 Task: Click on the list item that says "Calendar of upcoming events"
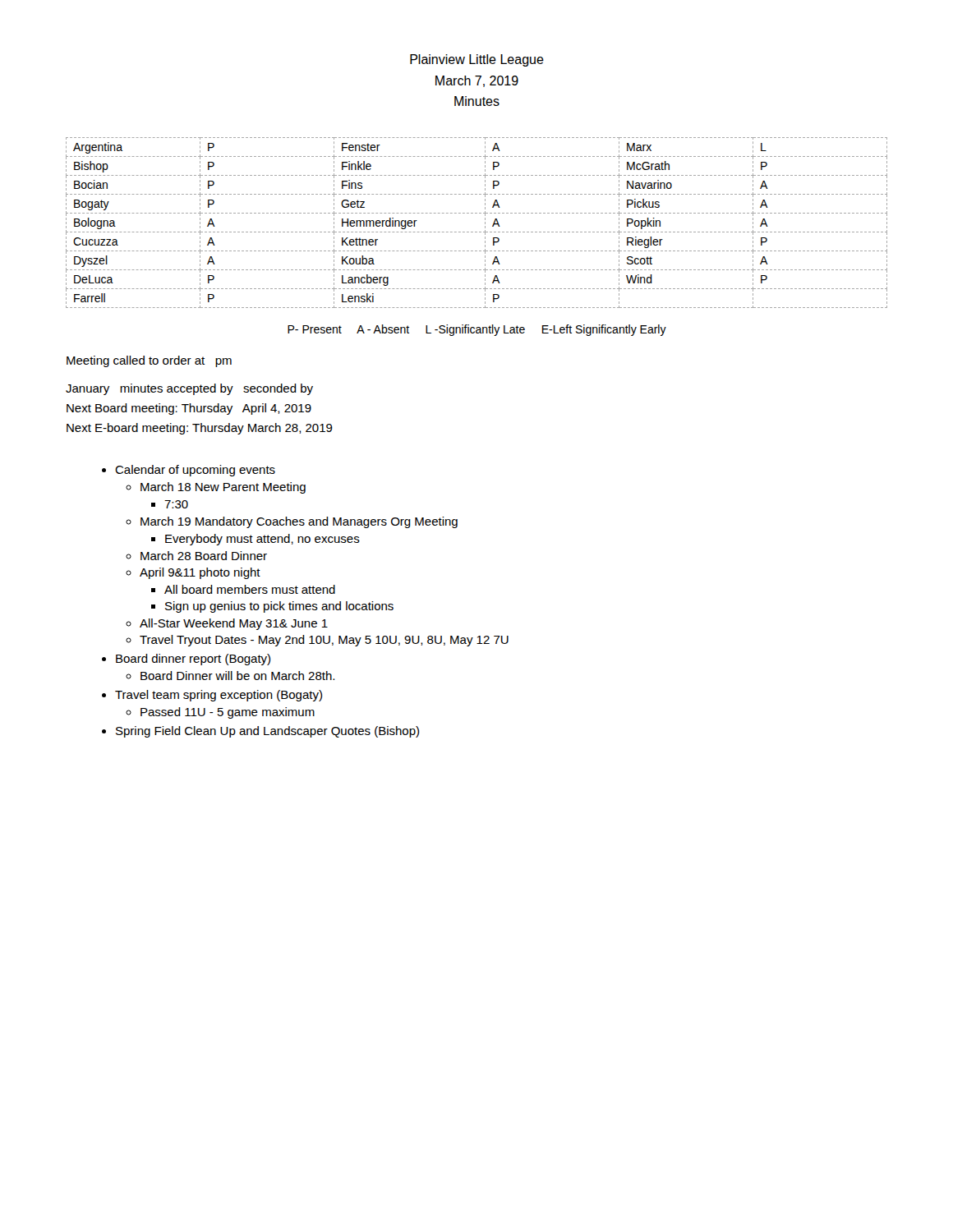tap(195, 471)
